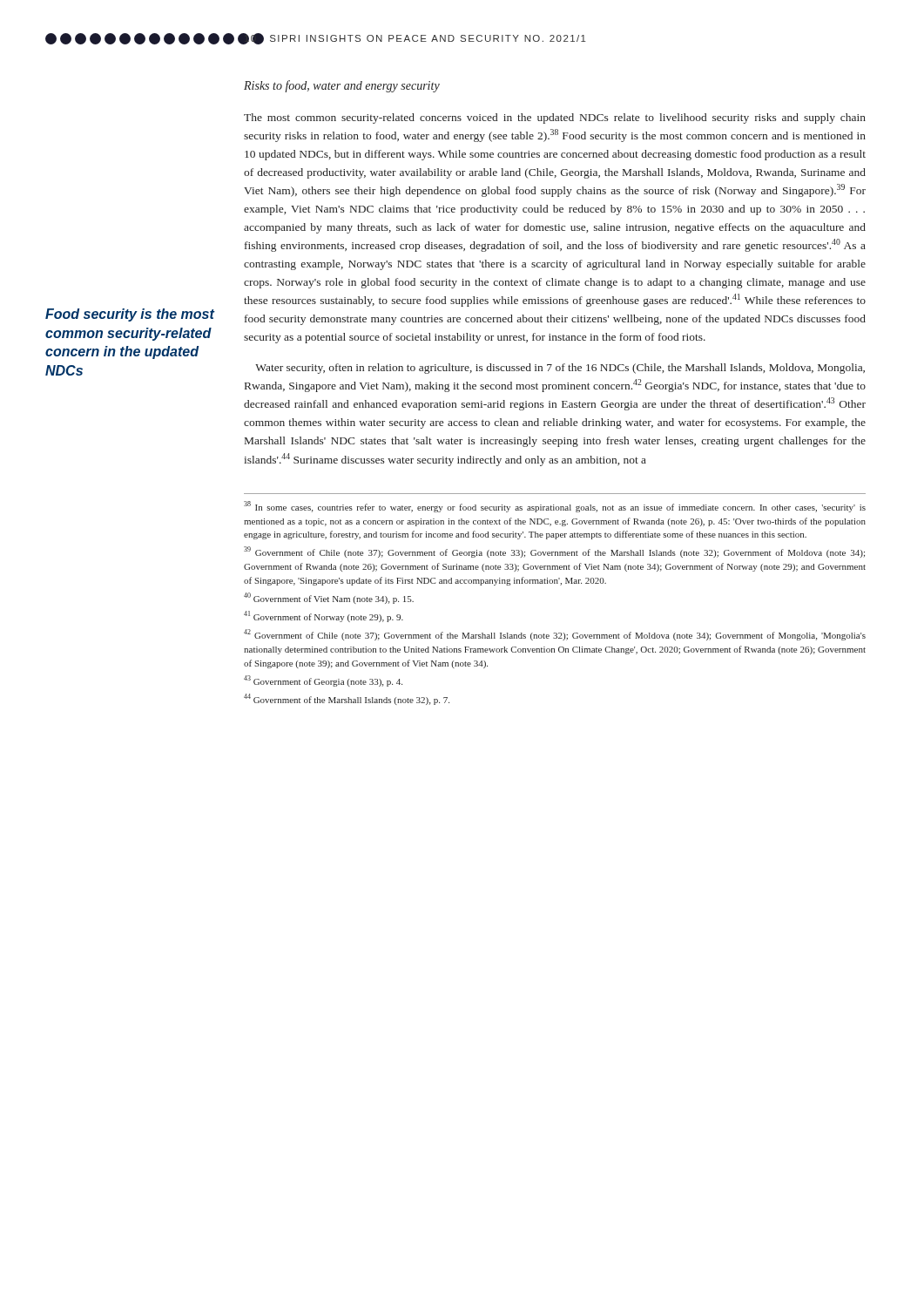
Task: Locate the block of text that opens with "Water security, often in relation to agriculture, is"
Action: (555, 413)
